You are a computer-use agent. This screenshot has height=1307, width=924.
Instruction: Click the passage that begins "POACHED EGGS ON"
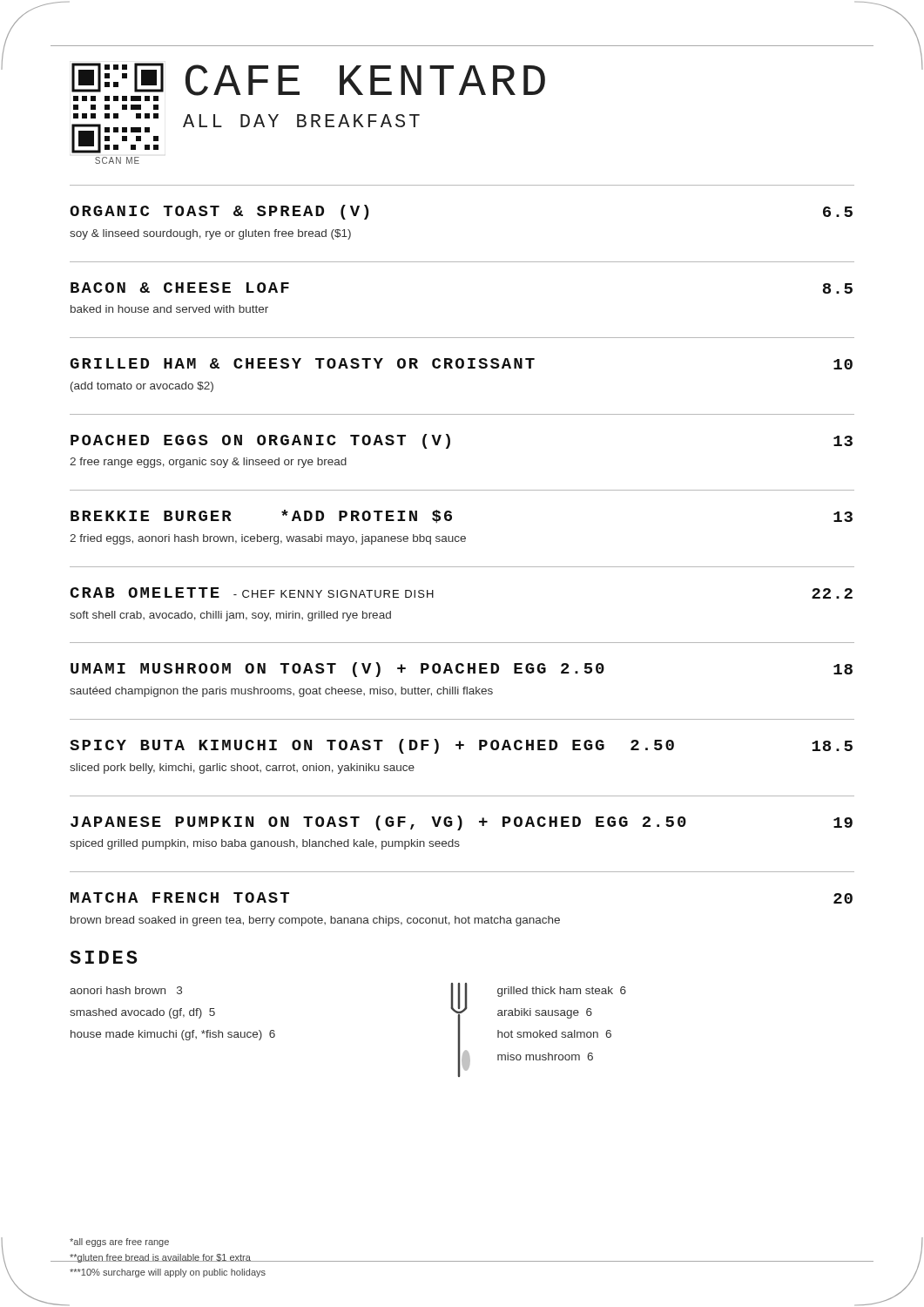click(238, 441)
